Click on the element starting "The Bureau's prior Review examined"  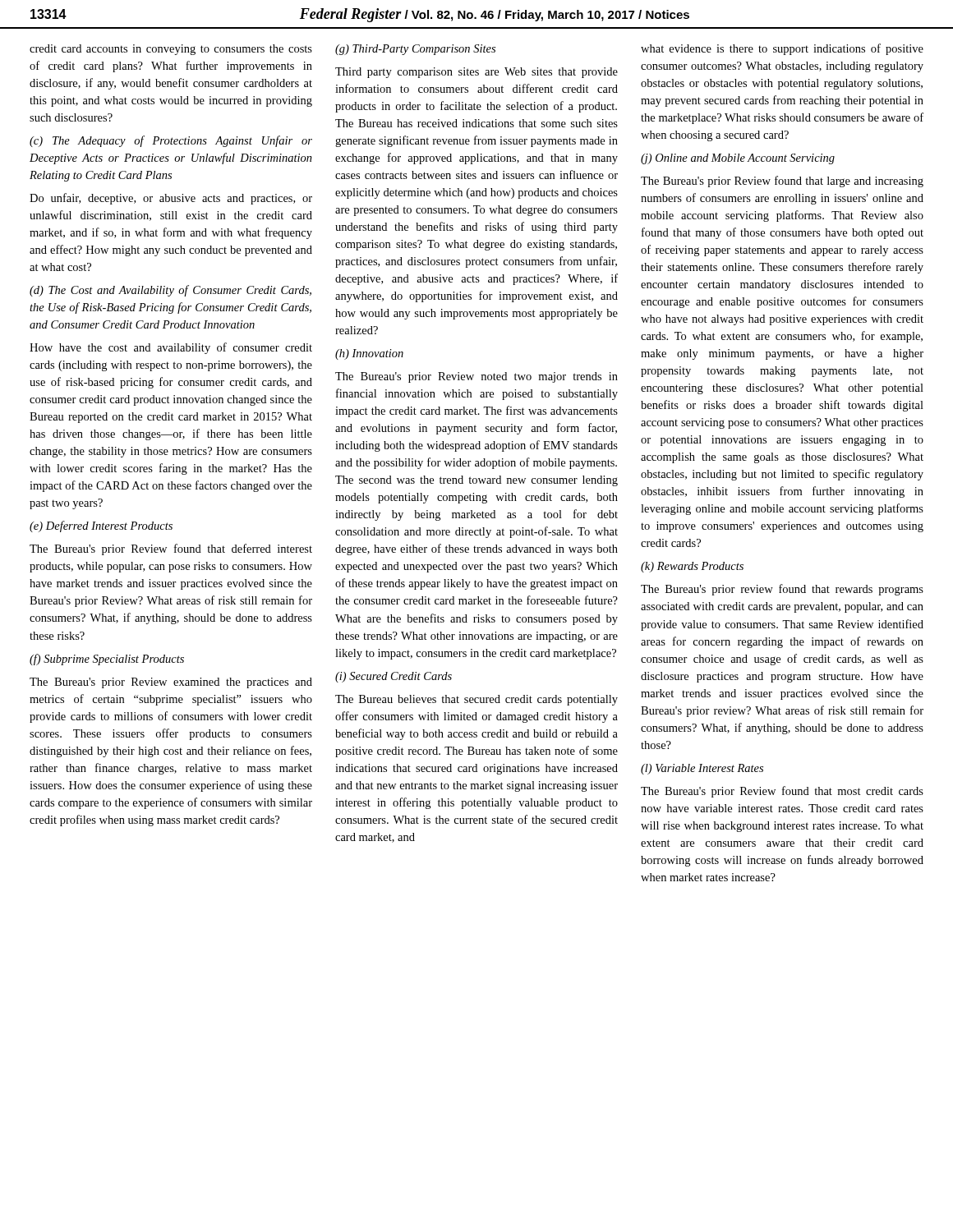tap(171, 751)
